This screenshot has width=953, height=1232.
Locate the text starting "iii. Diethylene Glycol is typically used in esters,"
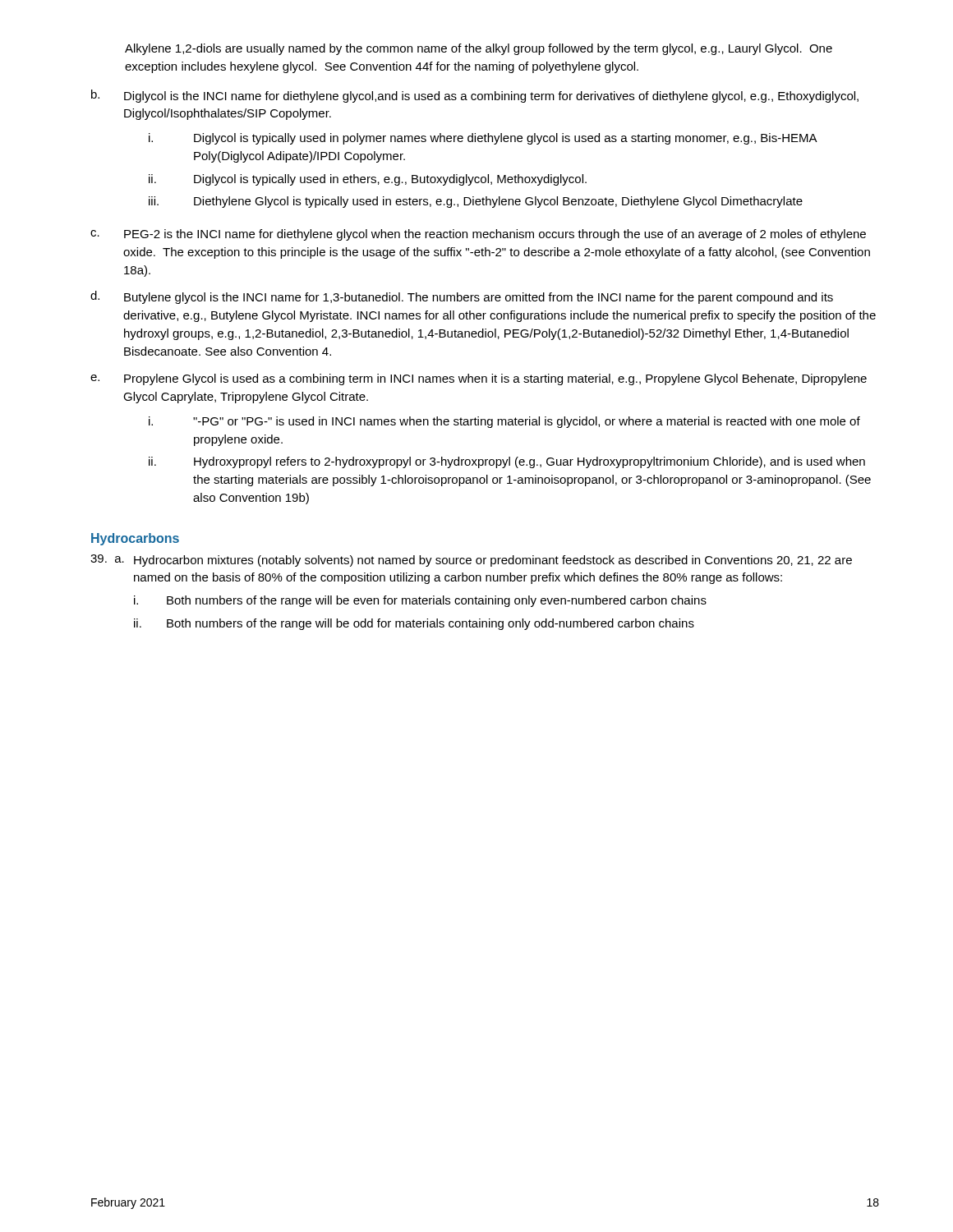(501, 201)
